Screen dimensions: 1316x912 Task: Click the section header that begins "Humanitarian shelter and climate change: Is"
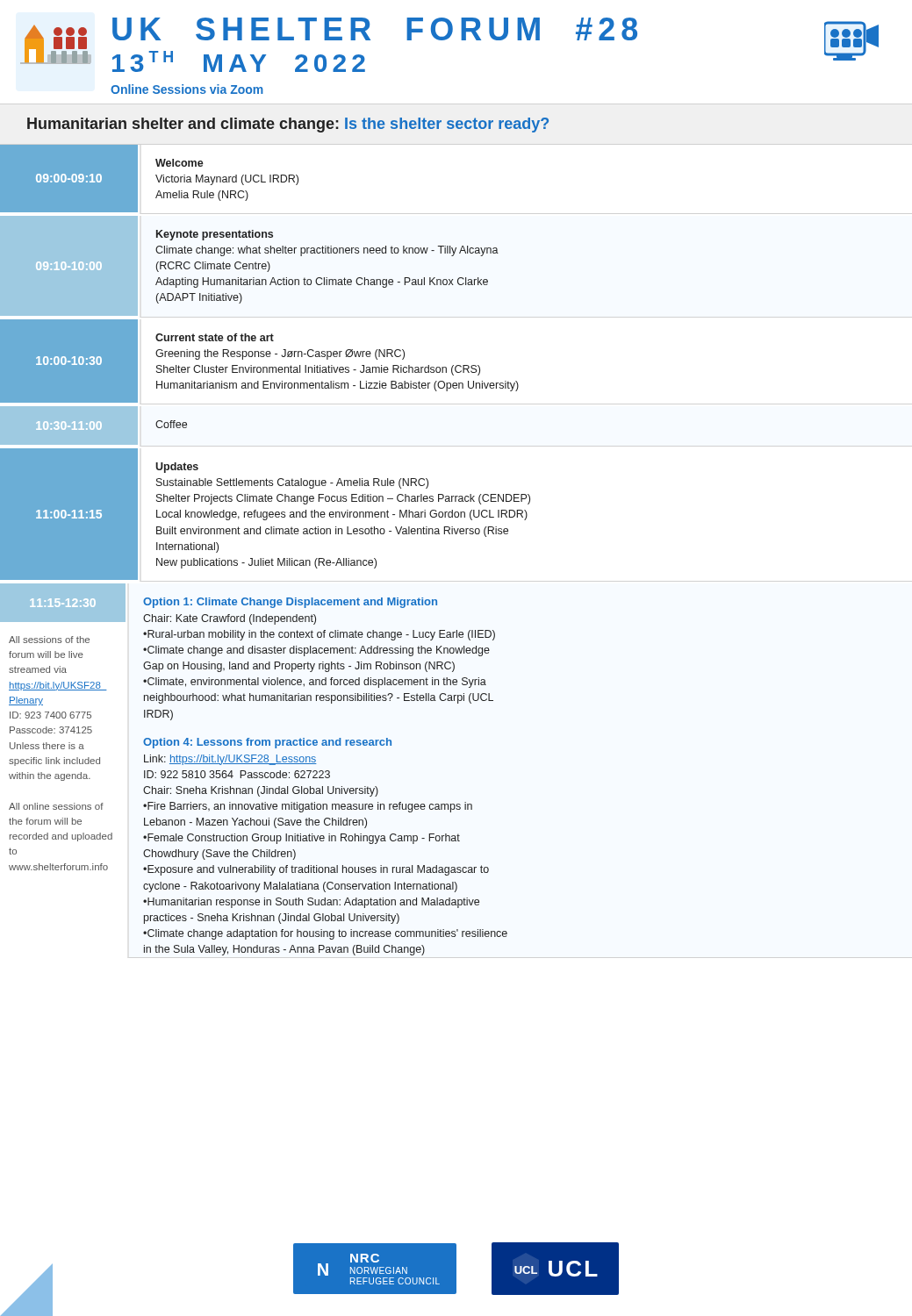tap(288, 123)
